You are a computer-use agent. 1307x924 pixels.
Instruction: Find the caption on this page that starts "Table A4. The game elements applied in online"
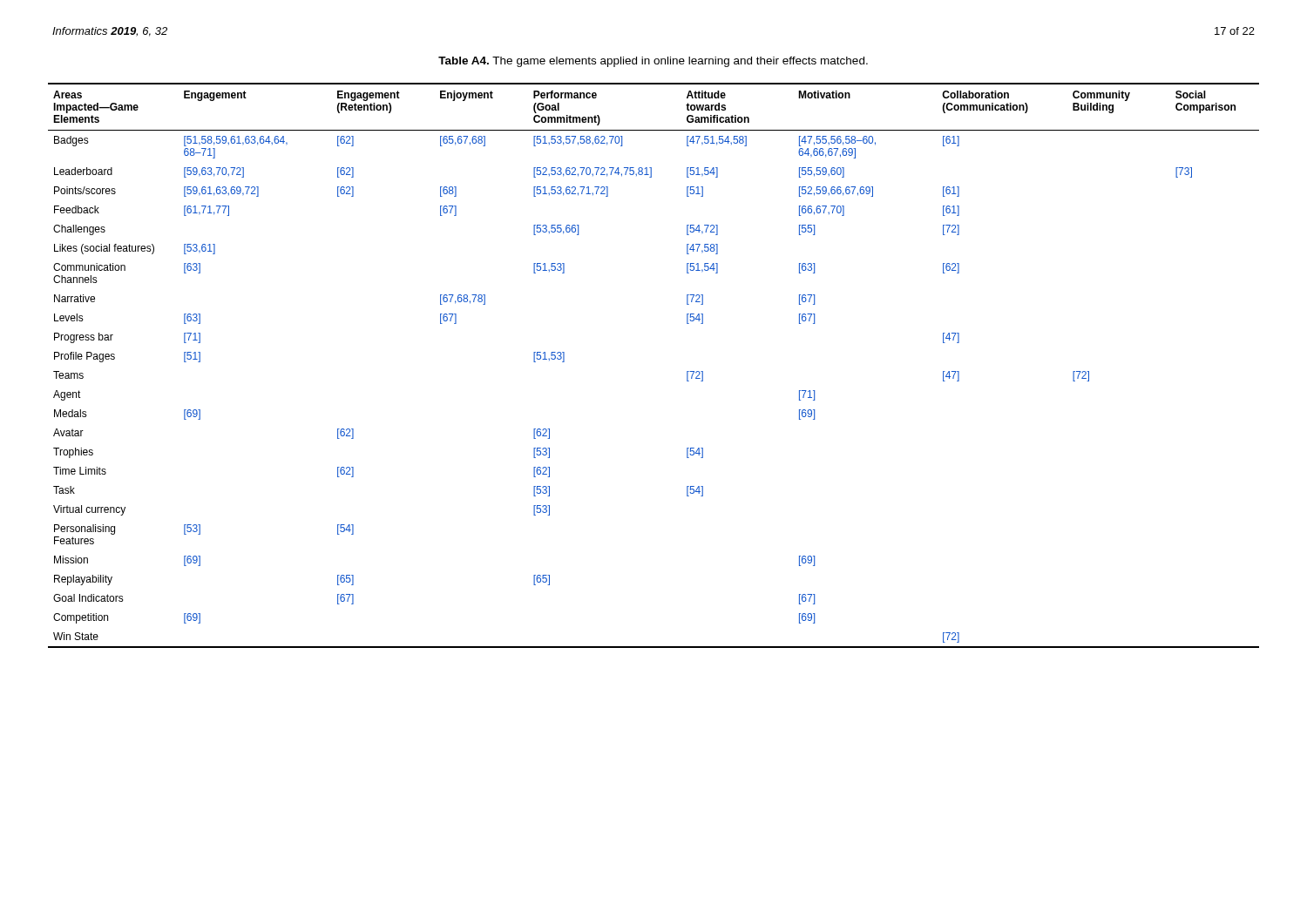pyautogui.click(x=654, y=61)
